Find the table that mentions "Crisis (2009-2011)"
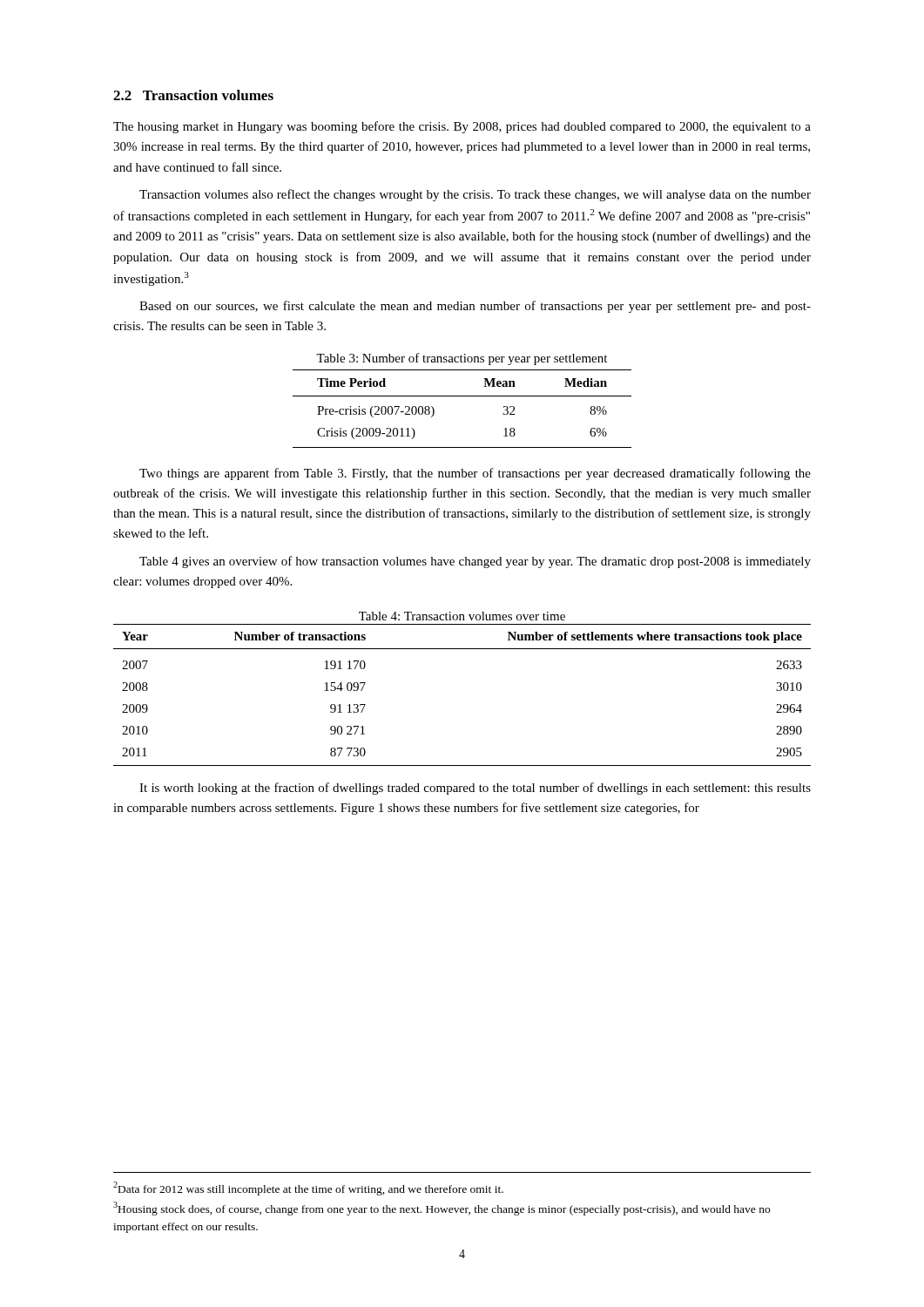Screen dimensions: 1307x924 tap(462, 408)
